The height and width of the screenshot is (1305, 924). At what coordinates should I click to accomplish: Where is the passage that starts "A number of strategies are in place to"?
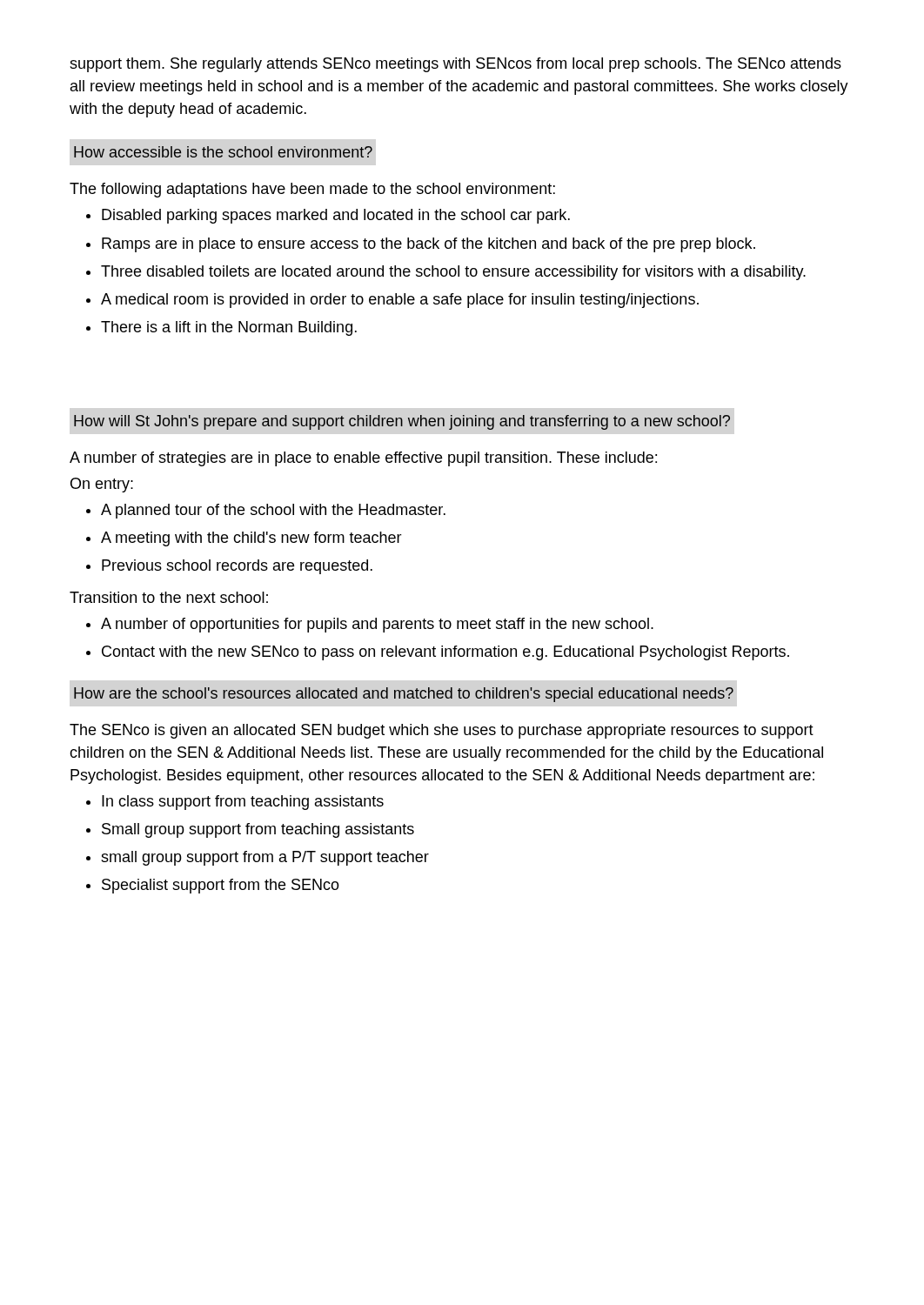[x=364, y=458]
